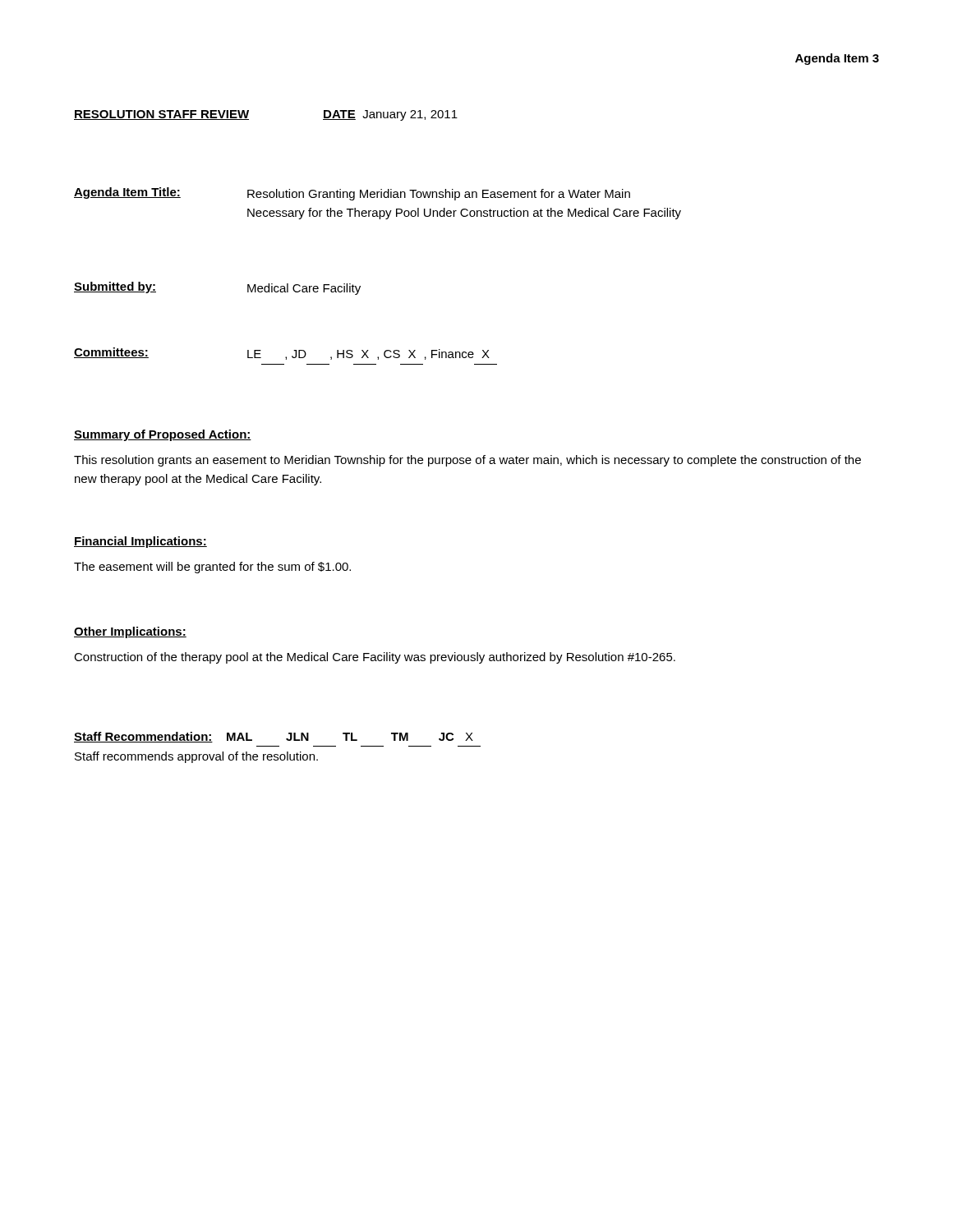Click where it says "Summary of Proposed Action:"
Image resolution: width=953 pixels, height=1232 pixels.
162,434
